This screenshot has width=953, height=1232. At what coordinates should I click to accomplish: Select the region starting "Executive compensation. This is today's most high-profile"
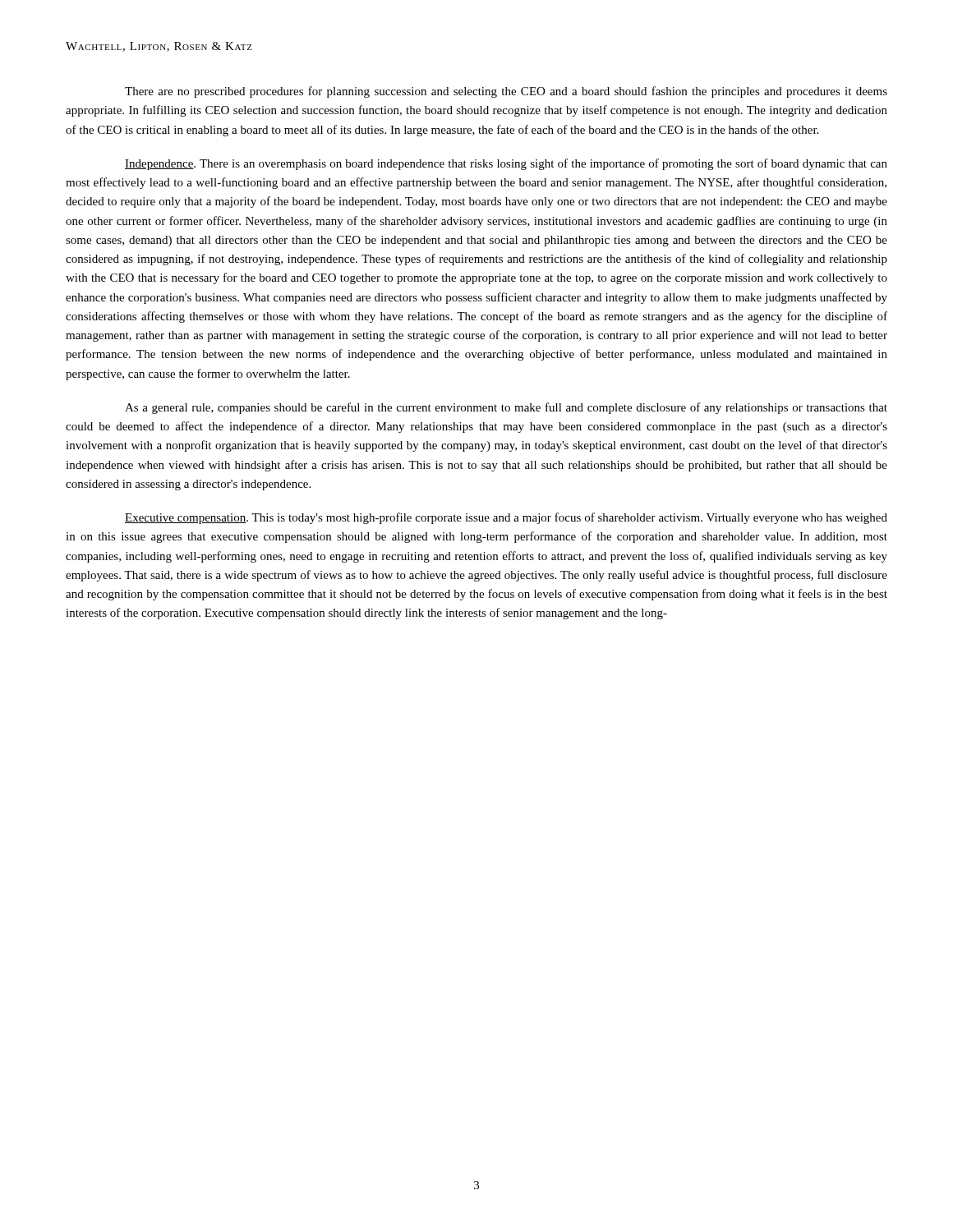pyautogui.click(x=476, y=566)
